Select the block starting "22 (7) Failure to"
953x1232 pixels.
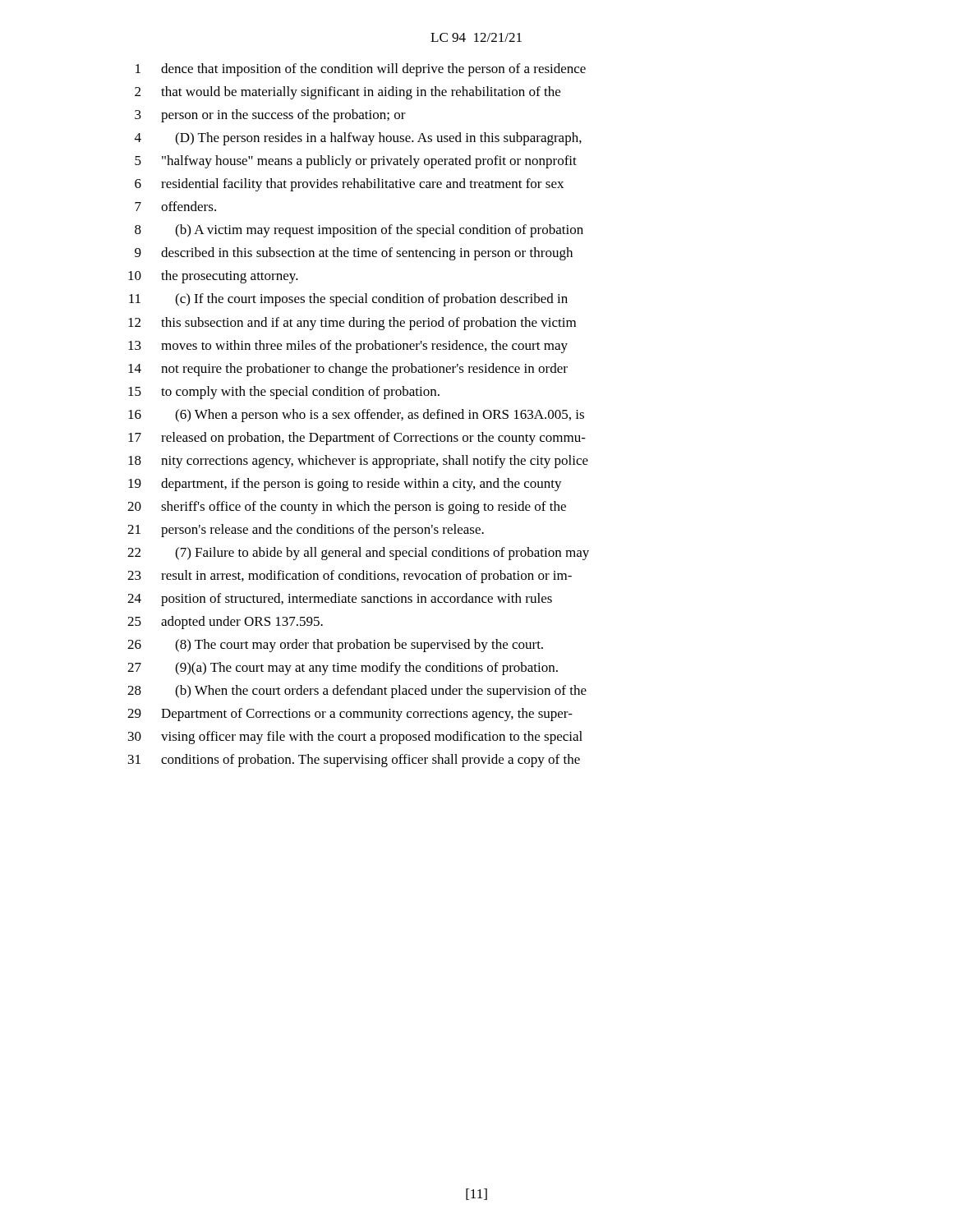[485, 587]
